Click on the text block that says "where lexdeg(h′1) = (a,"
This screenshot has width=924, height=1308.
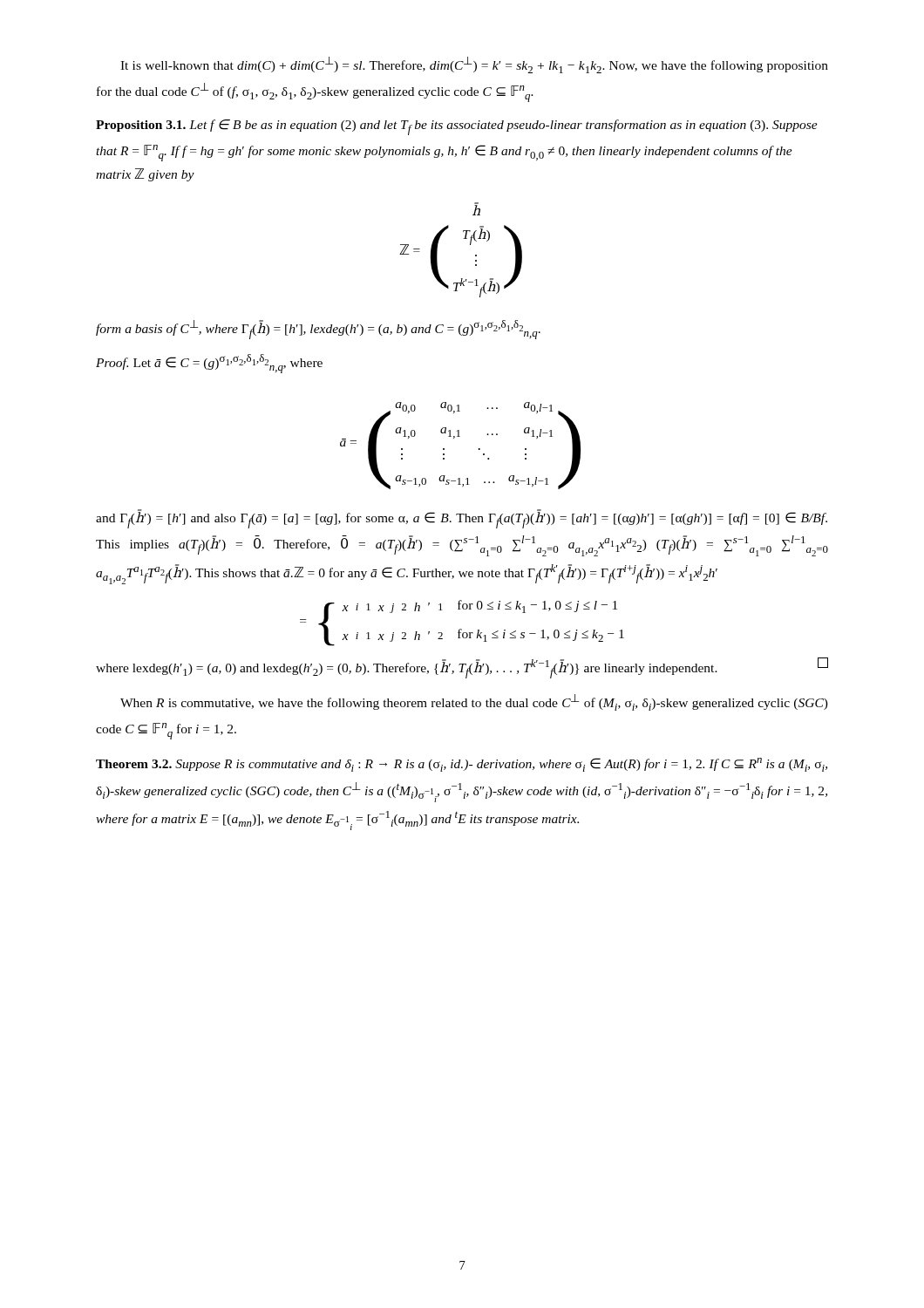462,667
